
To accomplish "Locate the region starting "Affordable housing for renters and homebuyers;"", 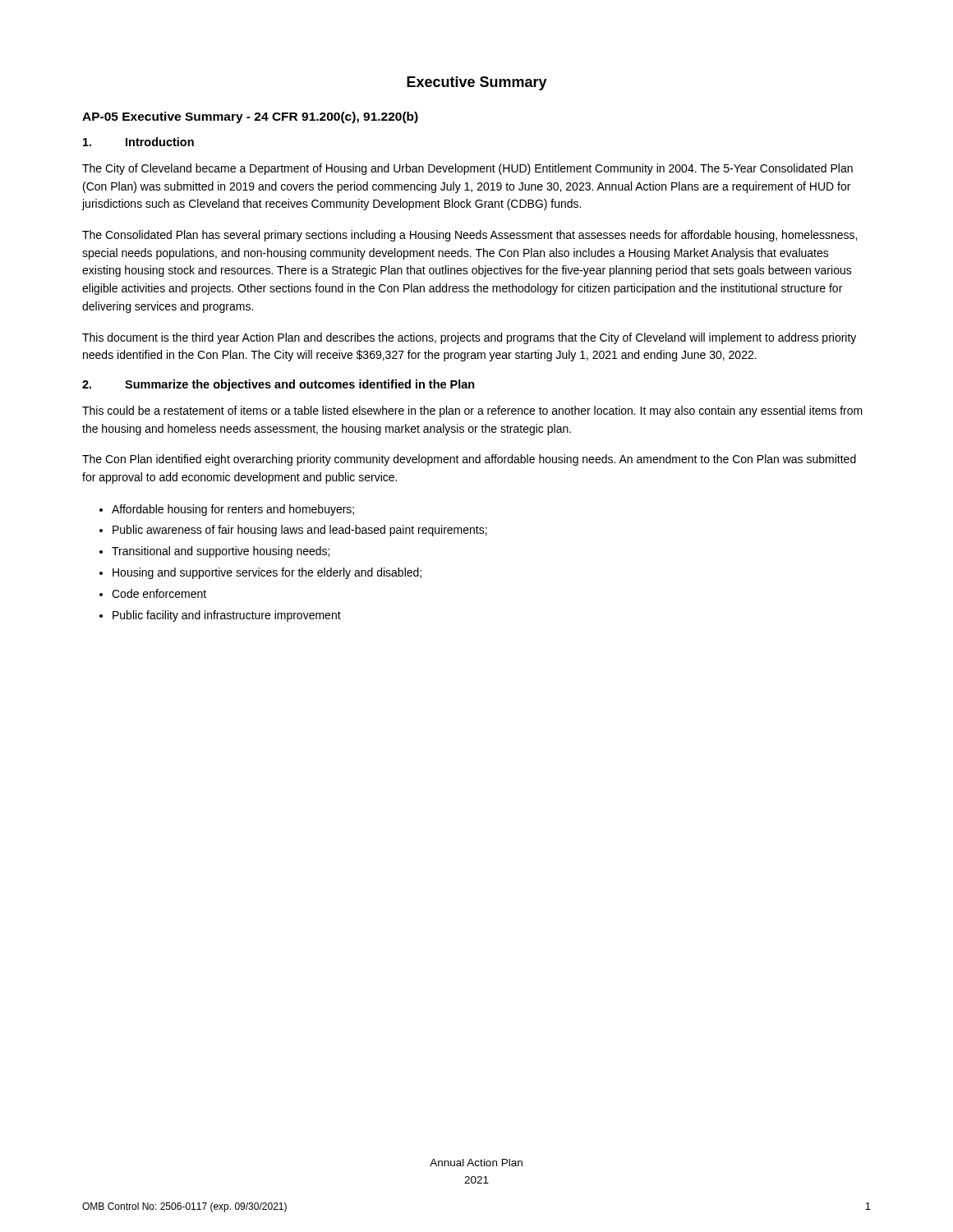I will tap(233, 509).
